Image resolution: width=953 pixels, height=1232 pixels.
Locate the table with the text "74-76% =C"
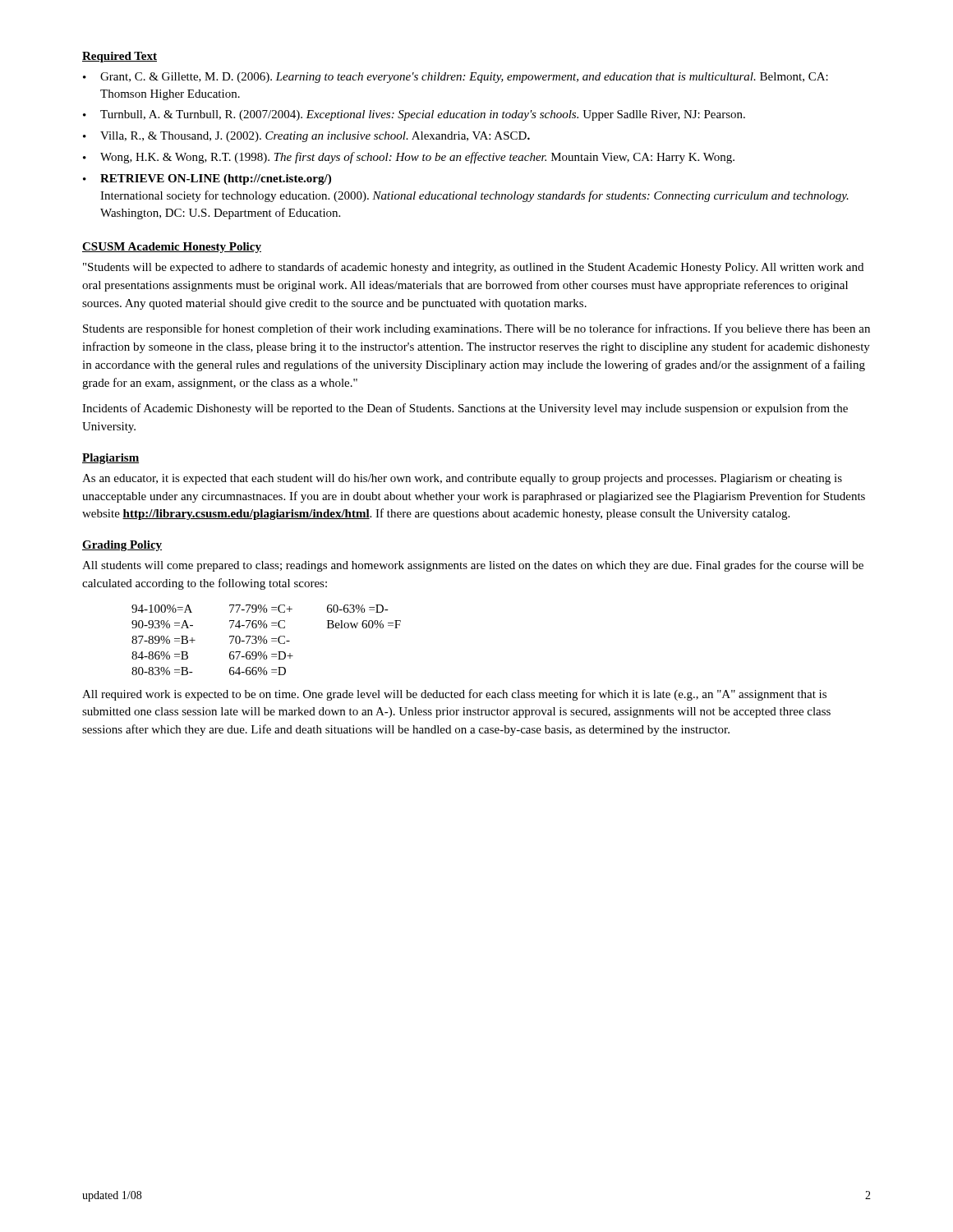tap(501, 640)
